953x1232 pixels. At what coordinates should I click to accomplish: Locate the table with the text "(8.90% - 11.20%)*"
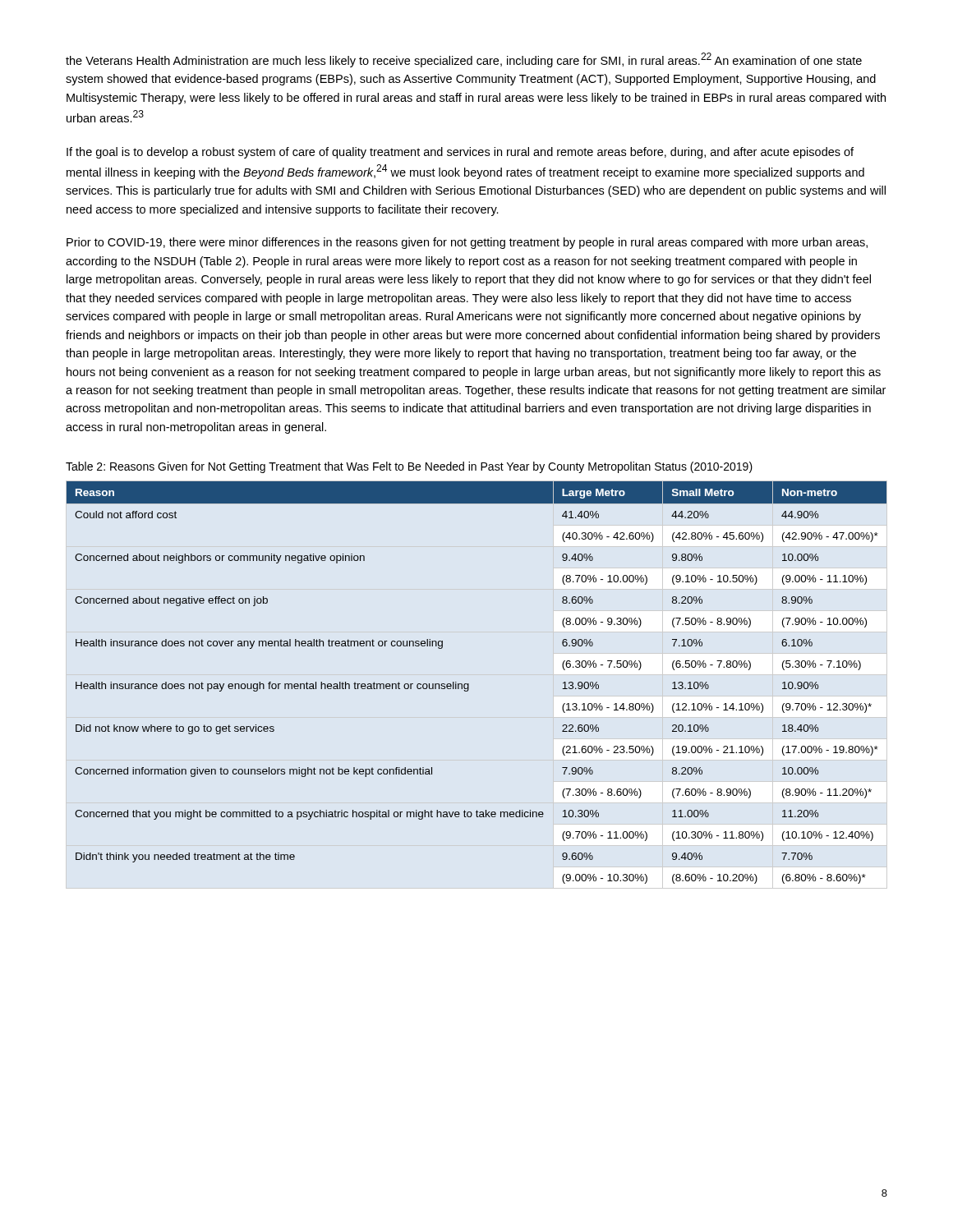[x=476, y=685]
